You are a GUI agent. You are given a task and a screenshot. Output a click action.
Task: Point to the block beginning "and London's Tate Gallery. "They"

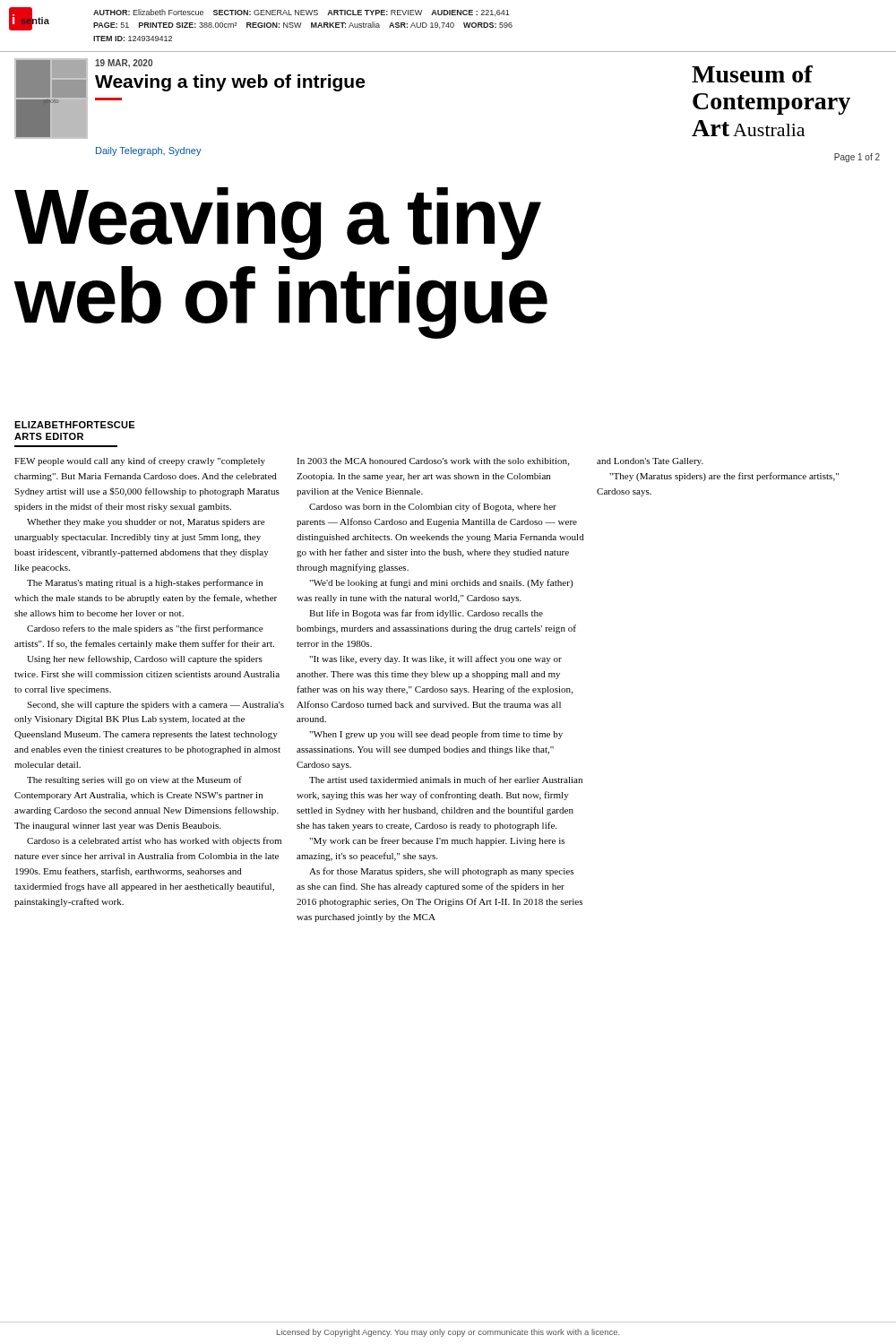pyautogui.click(x=734, y=476)
